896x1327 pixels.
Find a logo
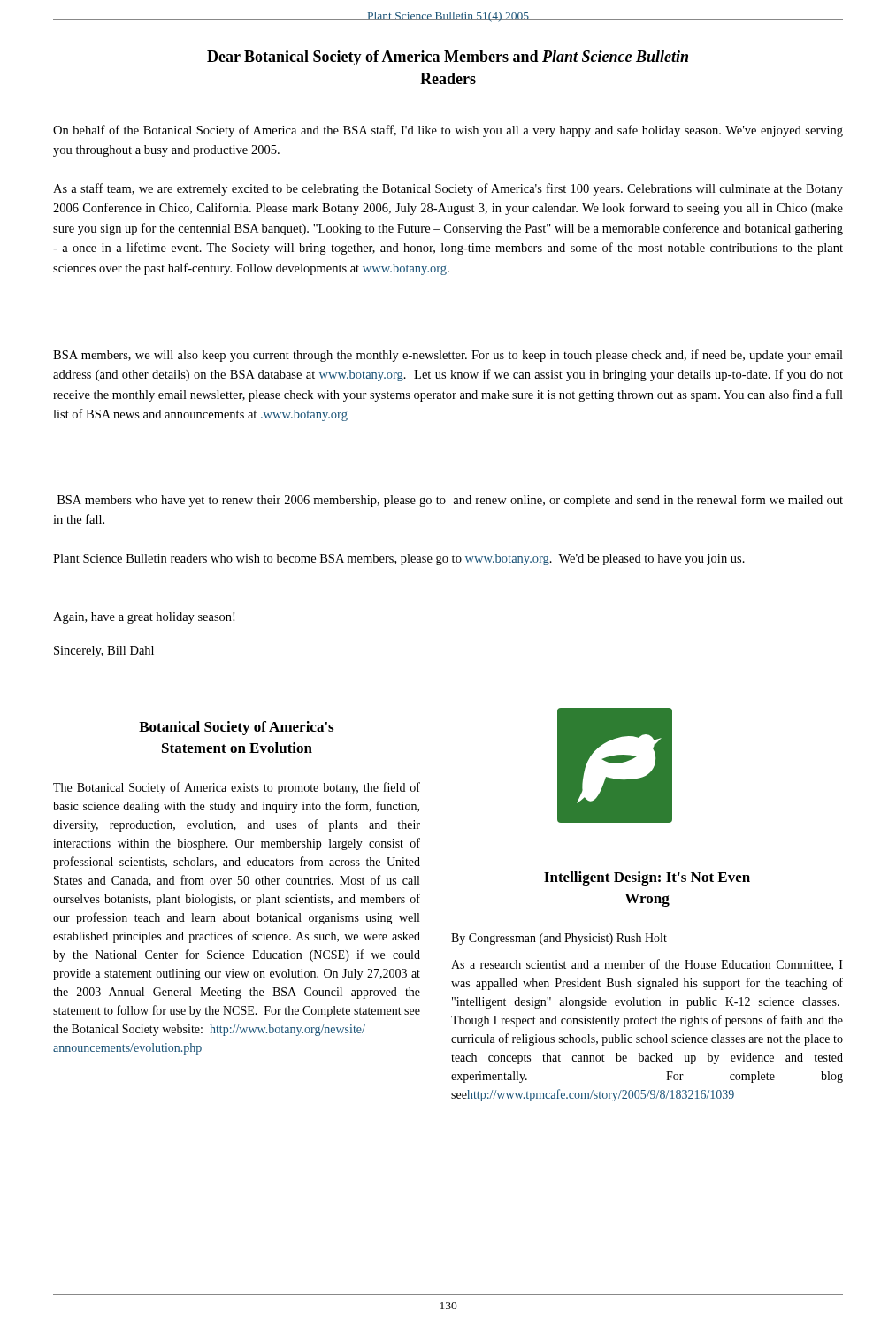click(x=615, y=765)
